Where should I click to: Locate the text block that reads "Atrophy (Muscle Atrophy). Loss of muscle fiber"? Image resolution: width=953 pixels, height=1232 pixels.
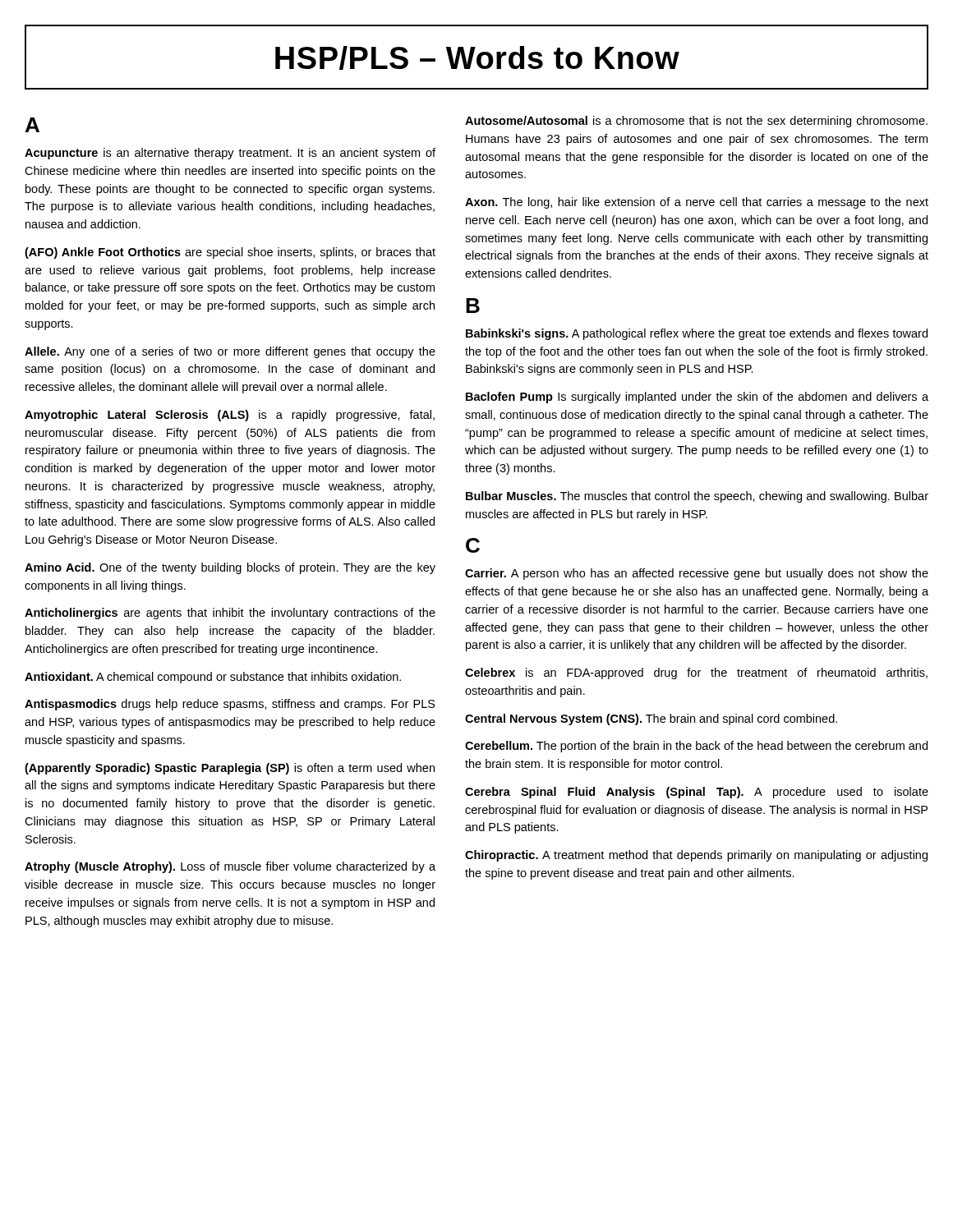click(230, 894)
